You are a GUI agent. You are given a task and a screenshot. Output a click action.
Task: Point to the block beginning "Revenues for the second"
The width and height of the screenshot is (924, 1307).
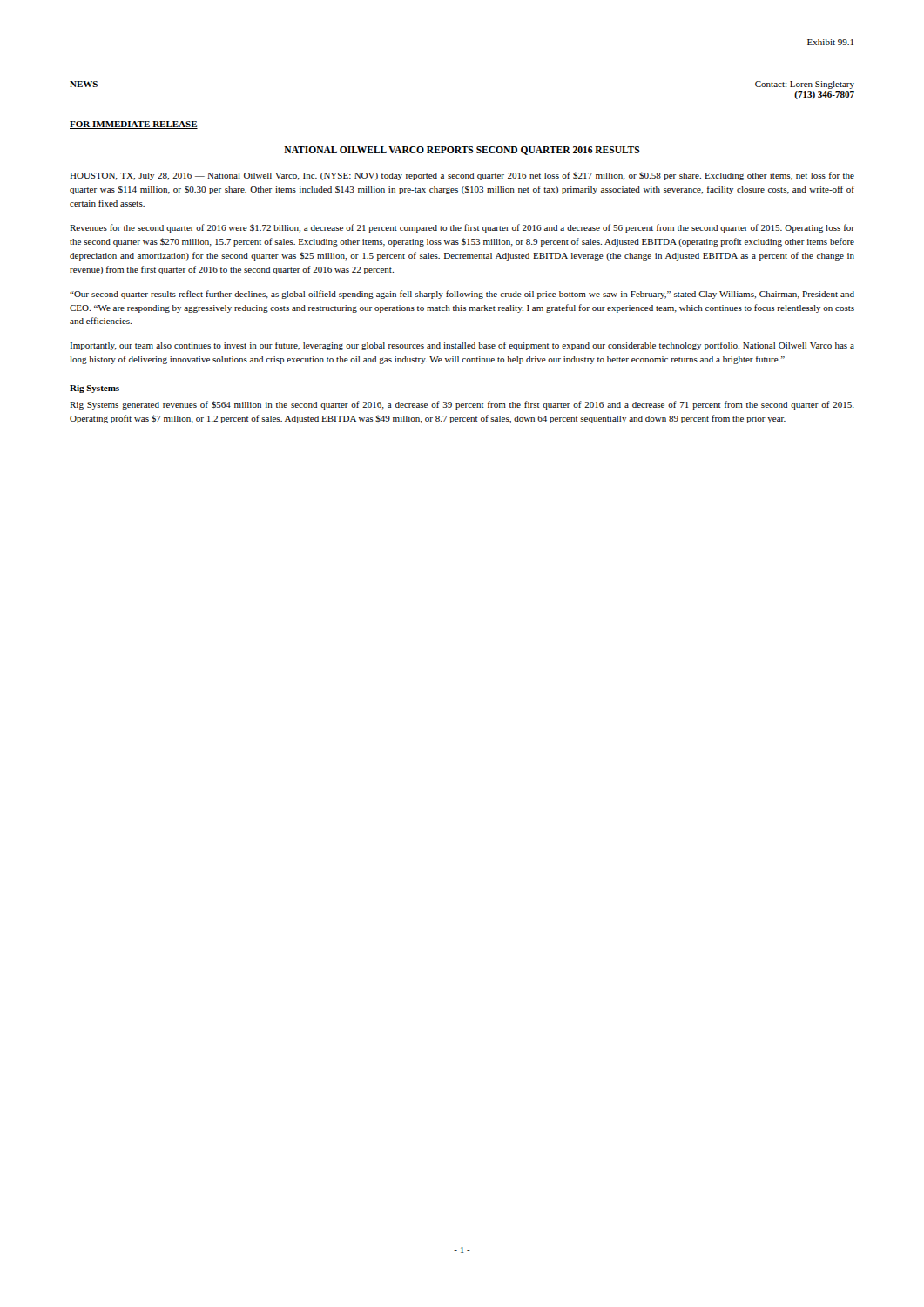point(462,248)
